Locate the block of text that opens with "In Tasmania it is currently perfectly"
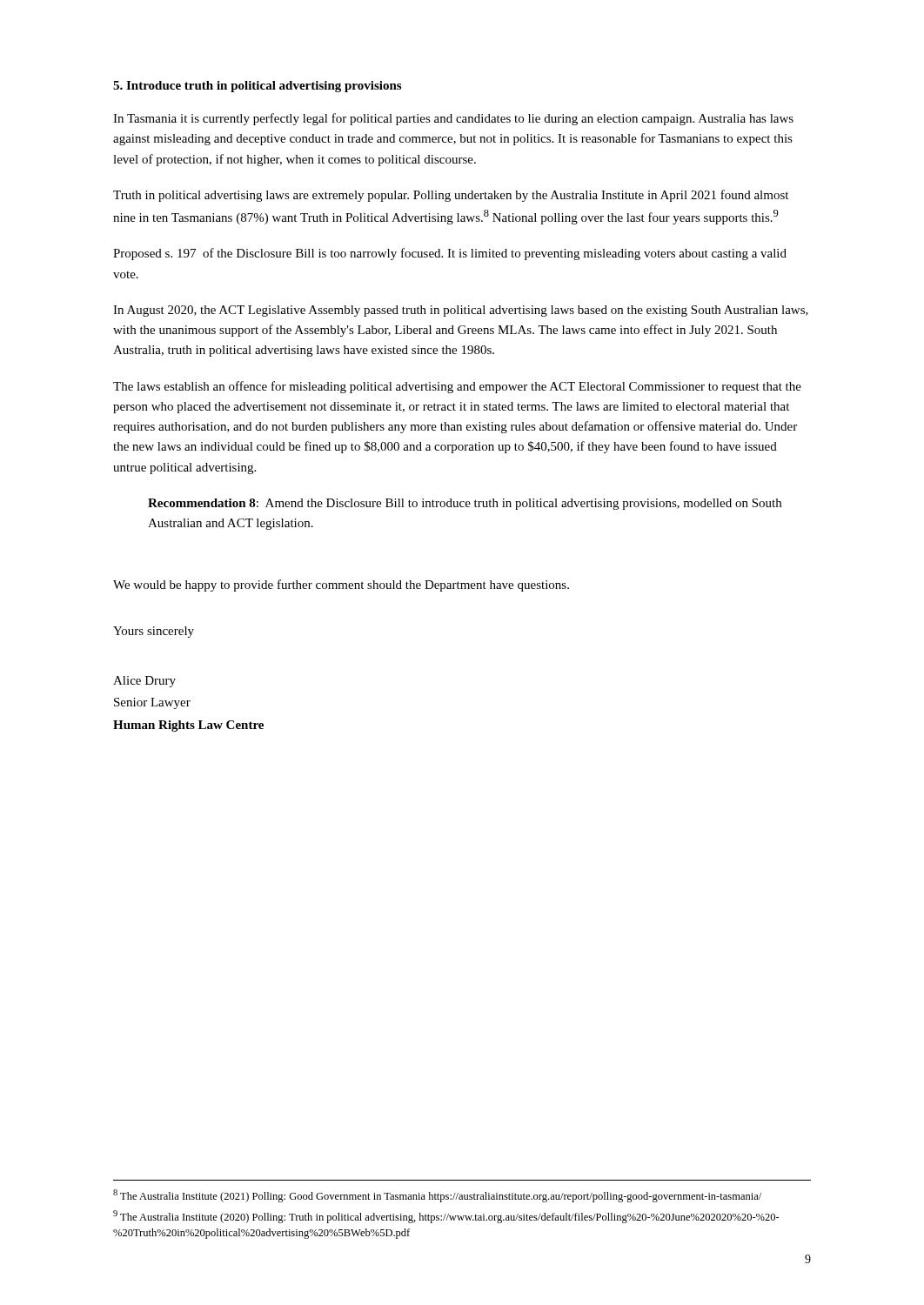Image resolution: width=924 pixels, height=1305 pixels. coord(453,139)
